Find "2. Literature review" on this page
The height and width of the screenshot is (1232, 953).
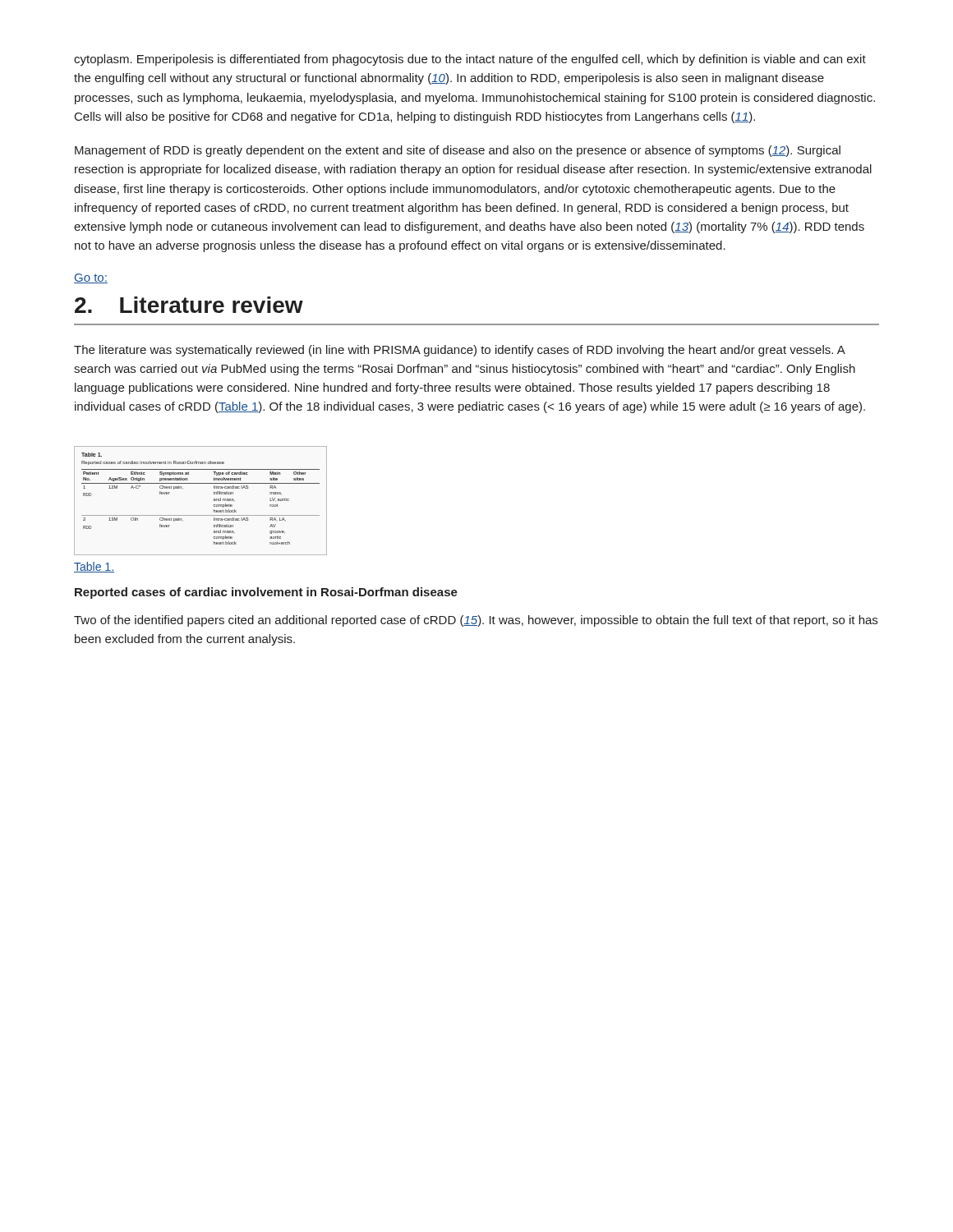coord(189,305)
